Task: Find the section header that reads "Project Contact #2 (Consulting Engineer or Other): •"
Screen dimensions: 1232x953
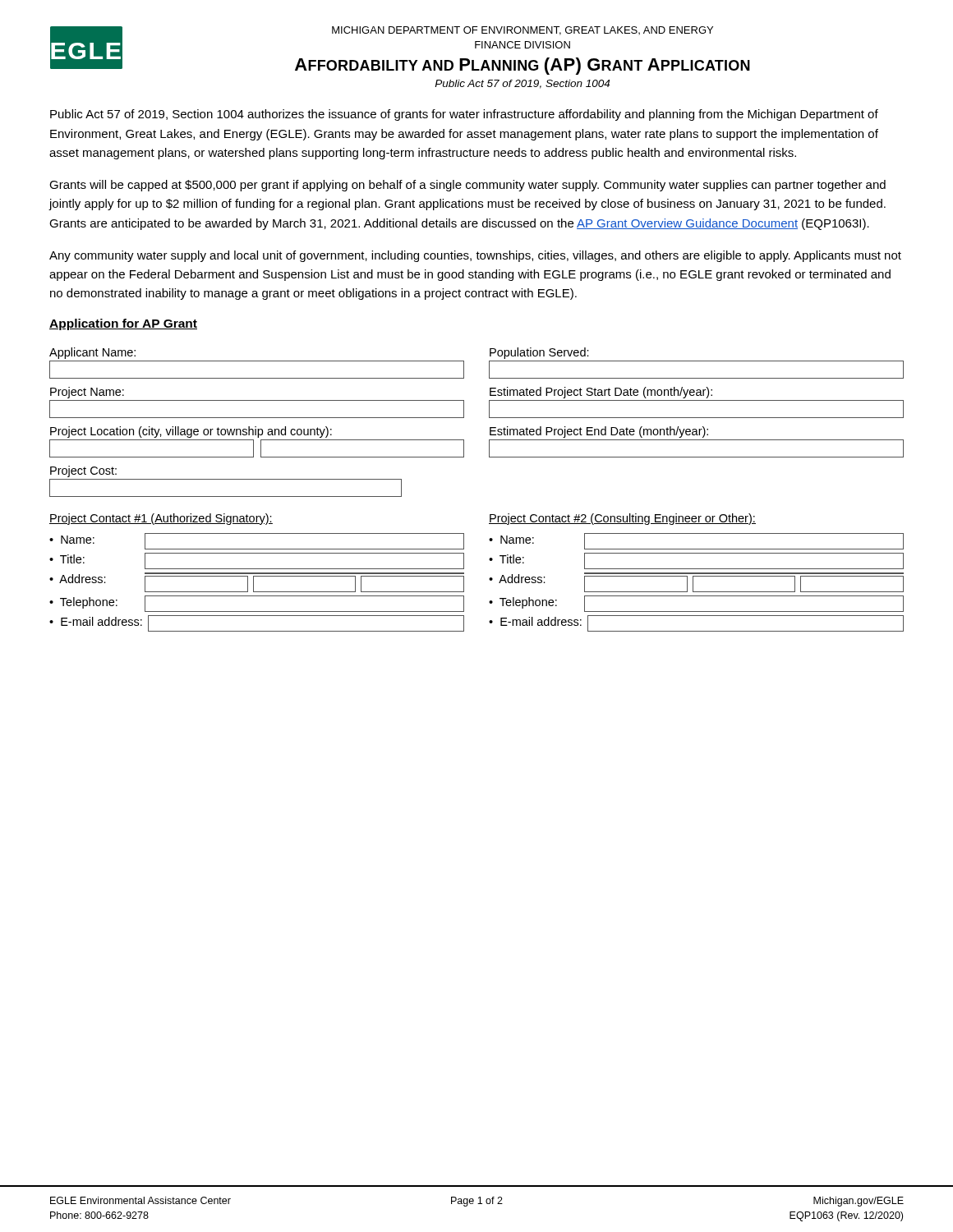Action: pyautogui.click(x=696, y=571)
